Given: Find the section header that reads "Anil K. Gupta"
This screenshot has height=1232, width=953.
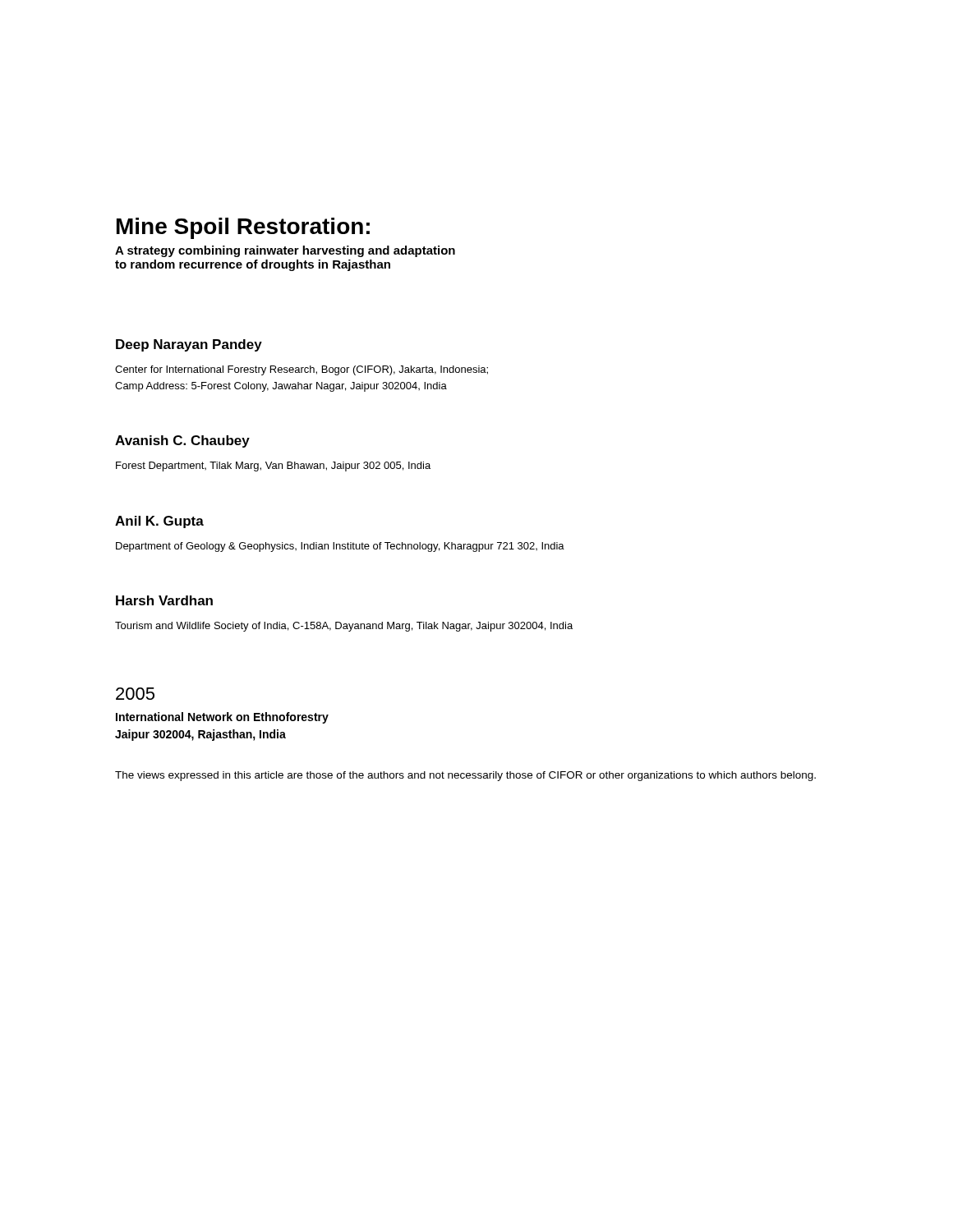Looking at the screenshot, I should tap(159, 521).
